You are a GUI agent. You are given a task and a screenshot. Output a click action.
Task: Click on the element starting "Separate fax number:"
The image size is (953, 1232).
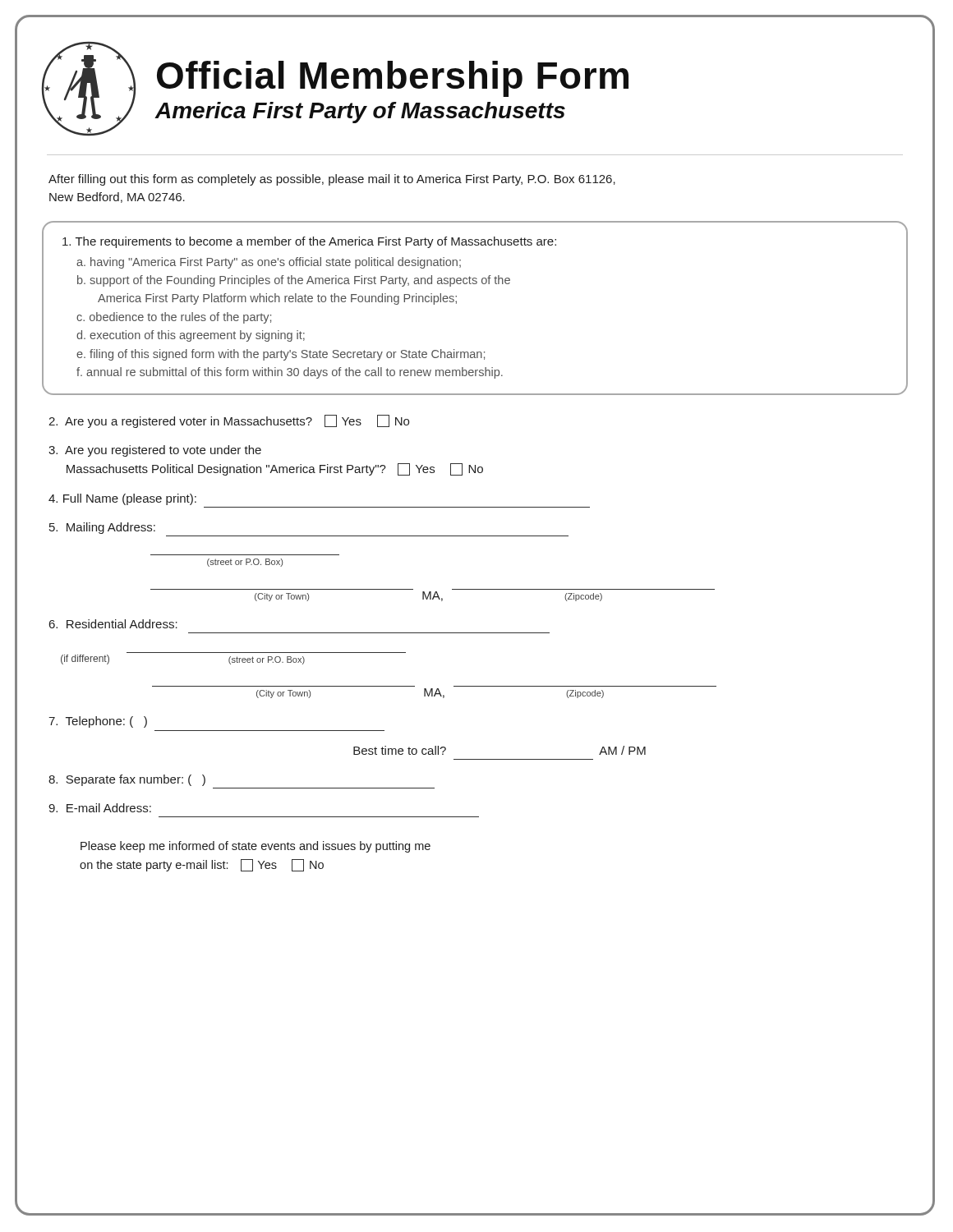pyautogui.click(x=242, y=780)
